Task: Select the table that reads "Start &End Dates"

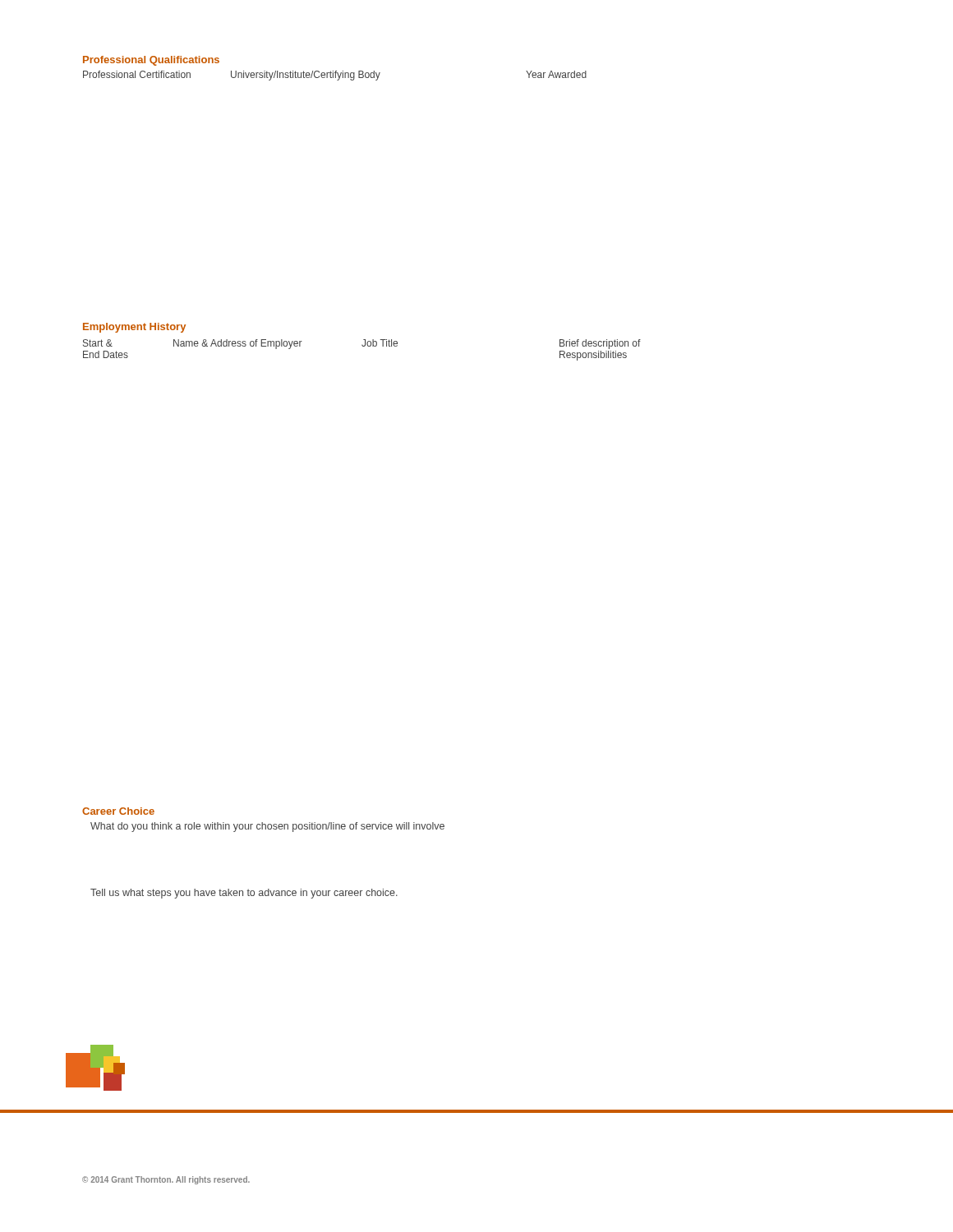Action: click(x=403, y=349)
